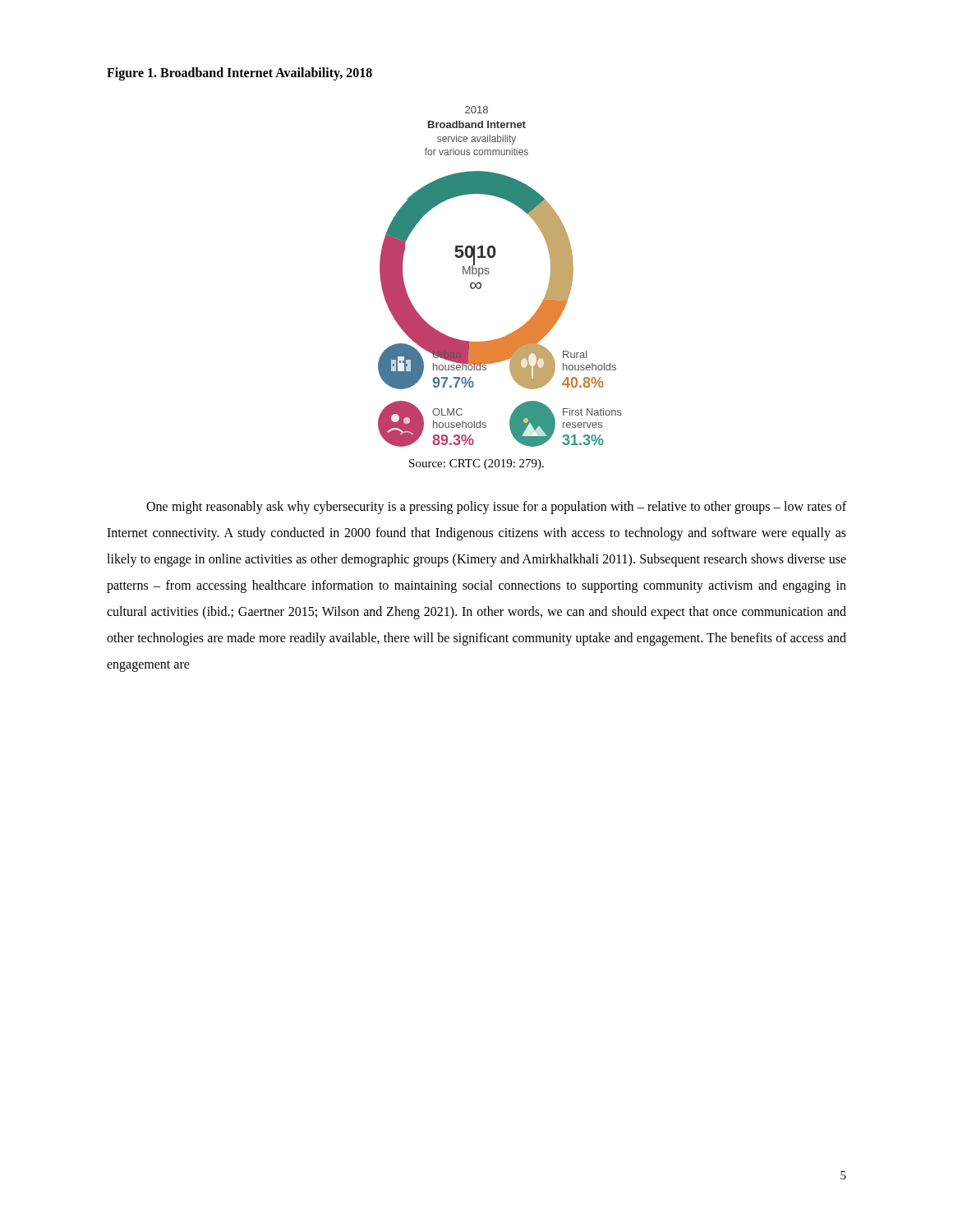Click the caption that begins "Figure 1. Broadband Internet"

pos(240,73)
